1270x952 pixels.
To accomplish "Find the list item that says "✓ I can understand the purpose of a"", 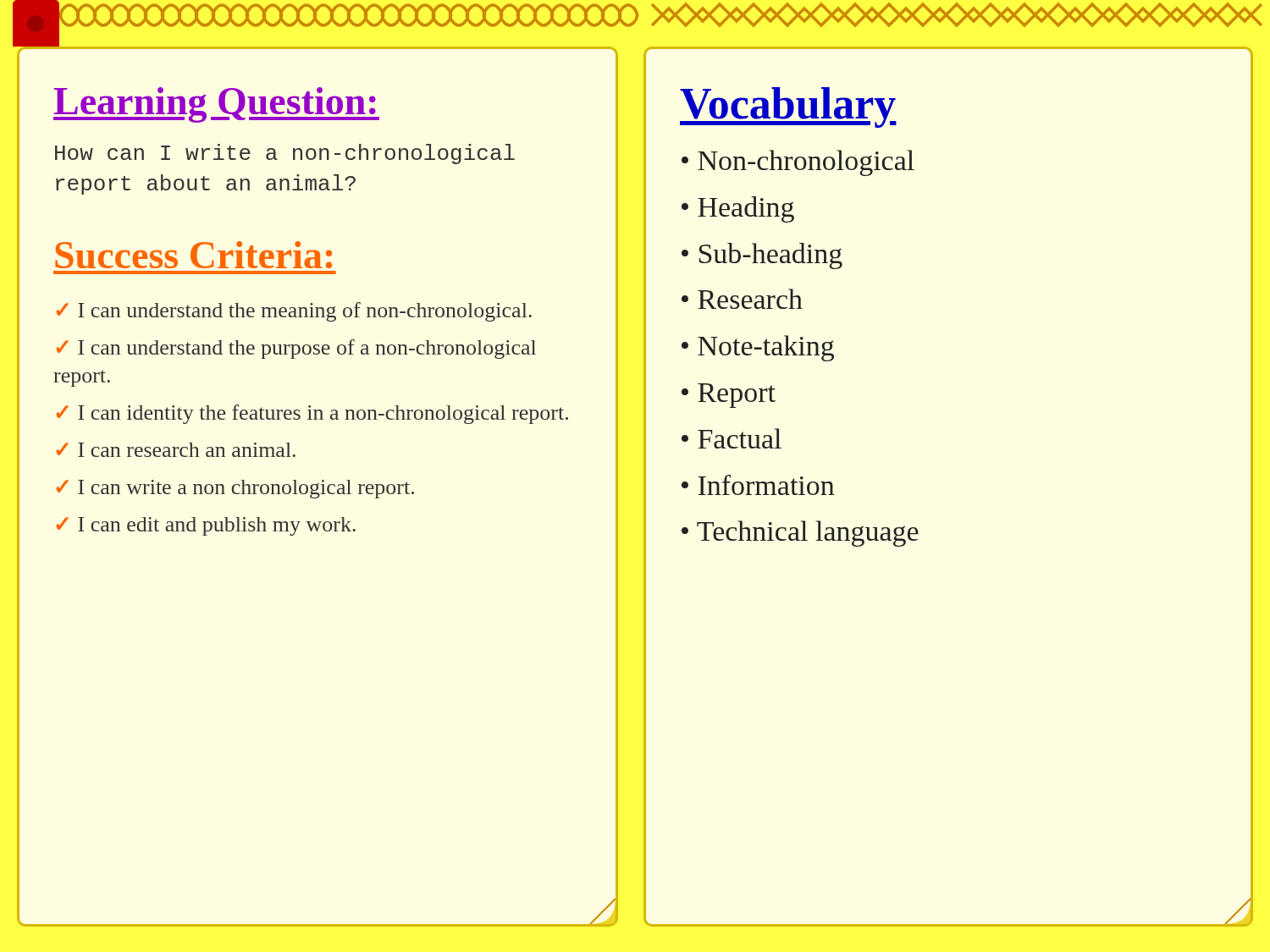I will click(x=295, y=361).
